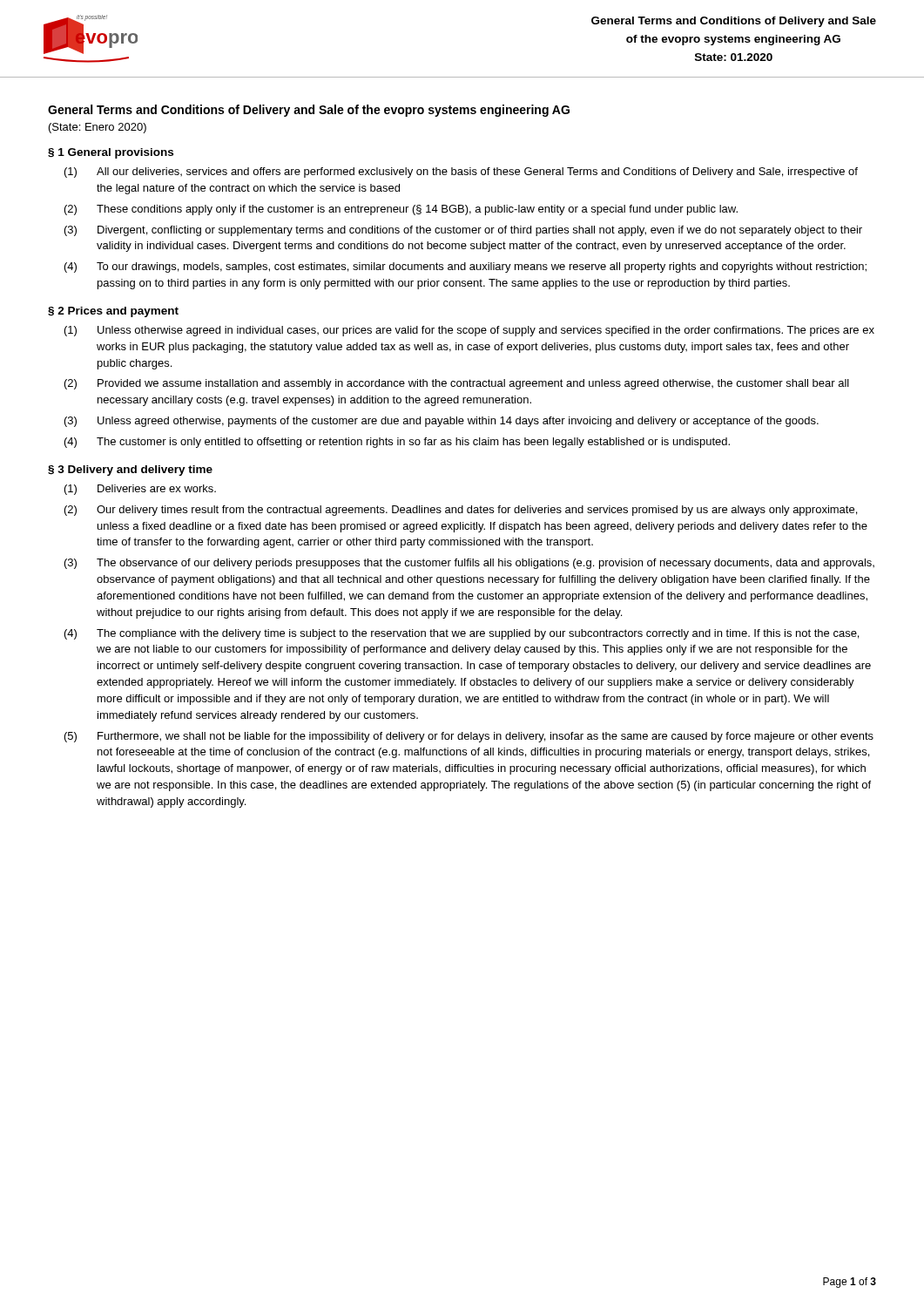Viewport: 924px width, 1307px height.
Task: Locate the passage starting "(3) Unless agreed otherwise, payments of"
Action: (462, 421)
